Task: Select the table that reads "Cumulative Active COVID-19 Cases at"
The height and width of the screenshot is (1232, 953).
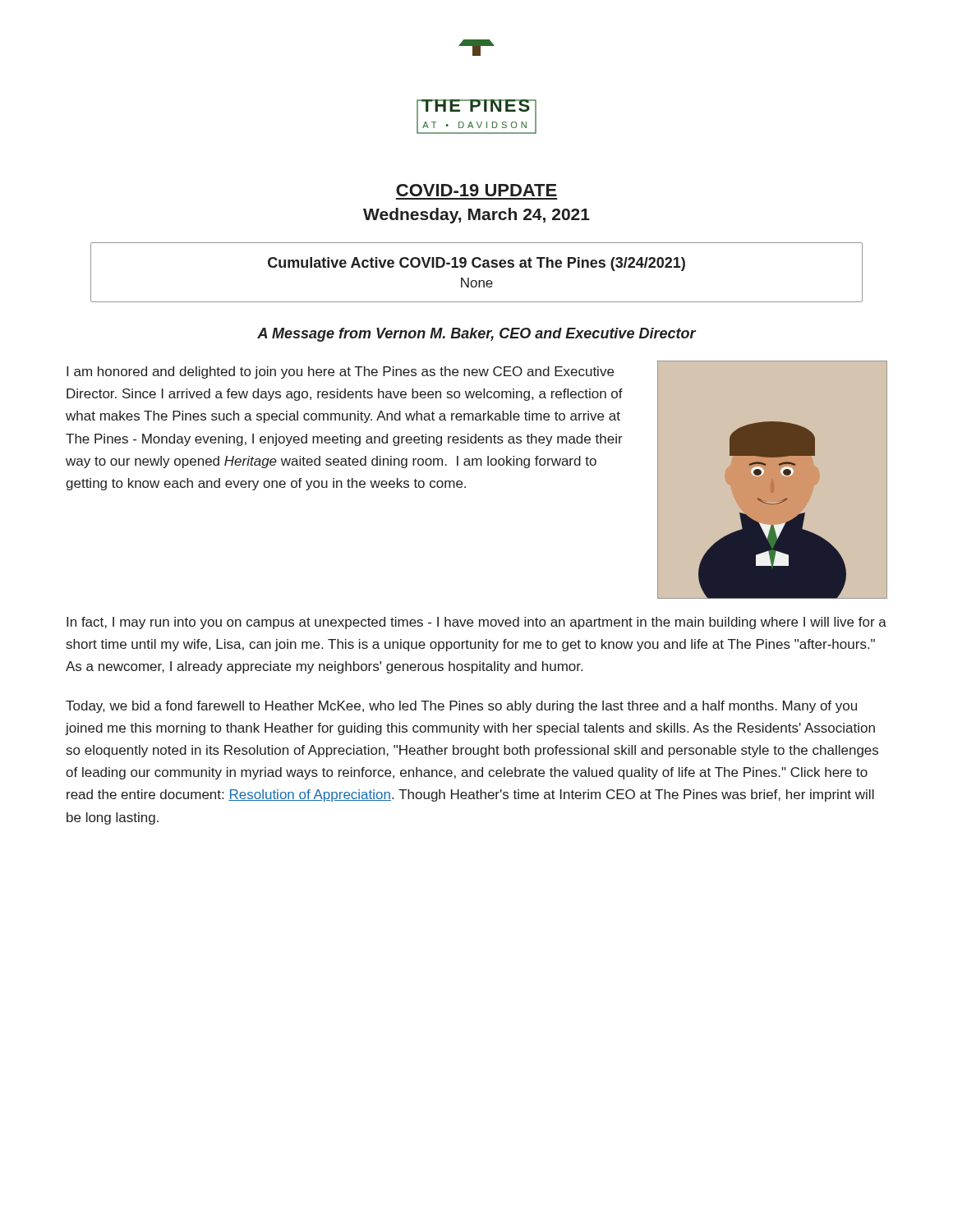Action: [x=476, y=272]
